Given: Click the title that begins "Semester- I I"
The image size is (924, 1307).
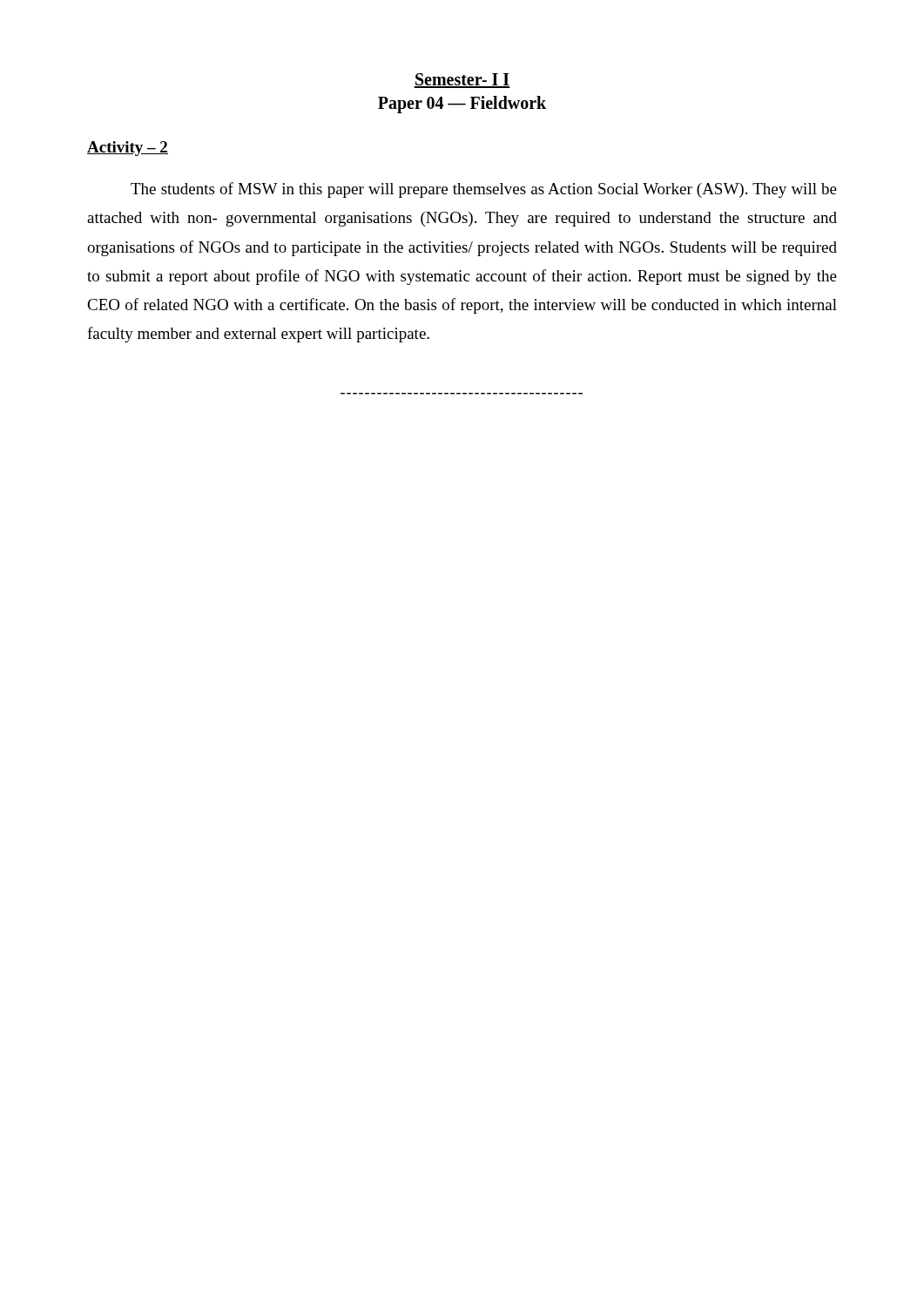Looking at the screenshot, I should click(x=462, y=91).
